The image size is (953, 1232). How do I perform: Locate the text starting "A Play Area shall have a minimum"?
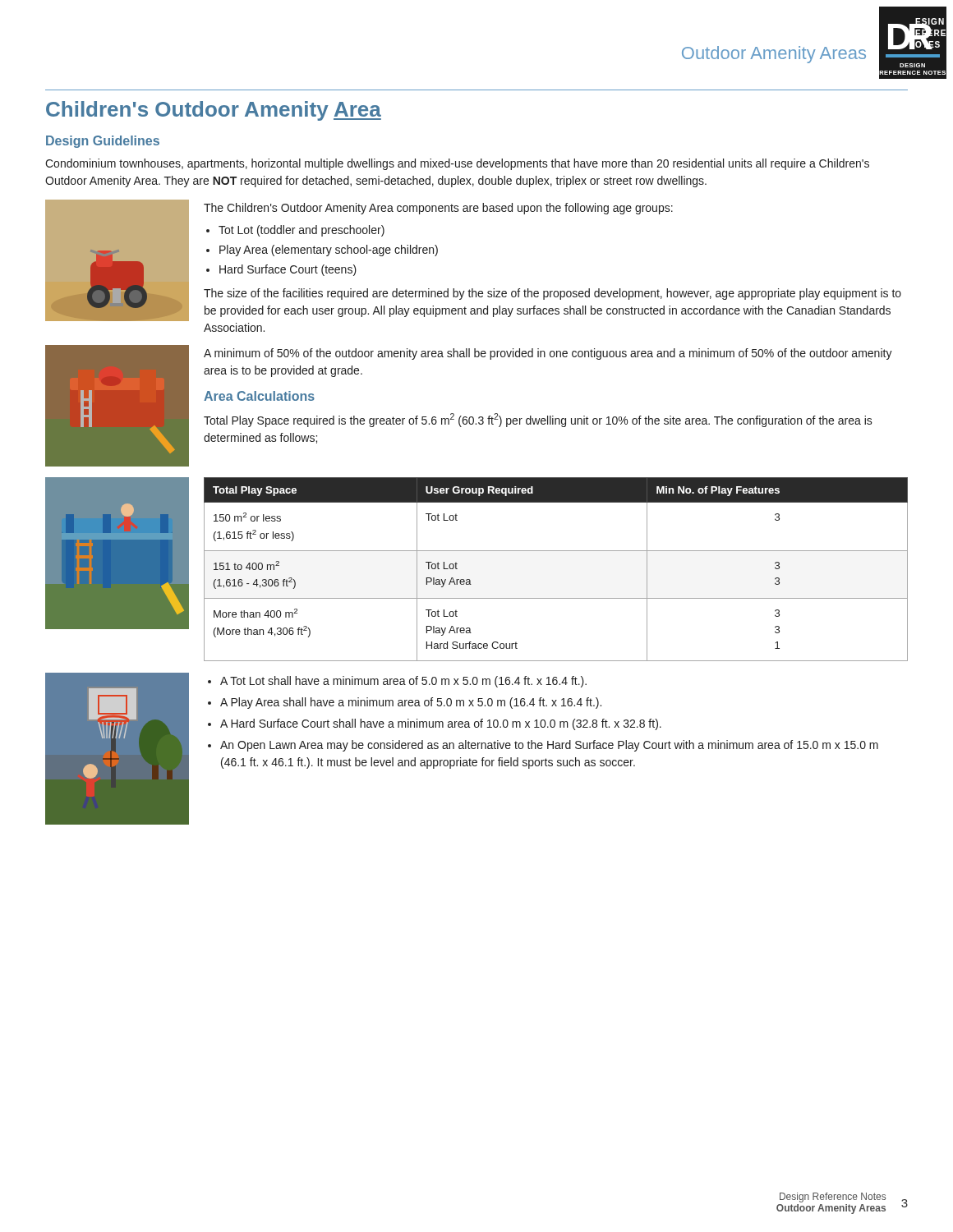411,702
